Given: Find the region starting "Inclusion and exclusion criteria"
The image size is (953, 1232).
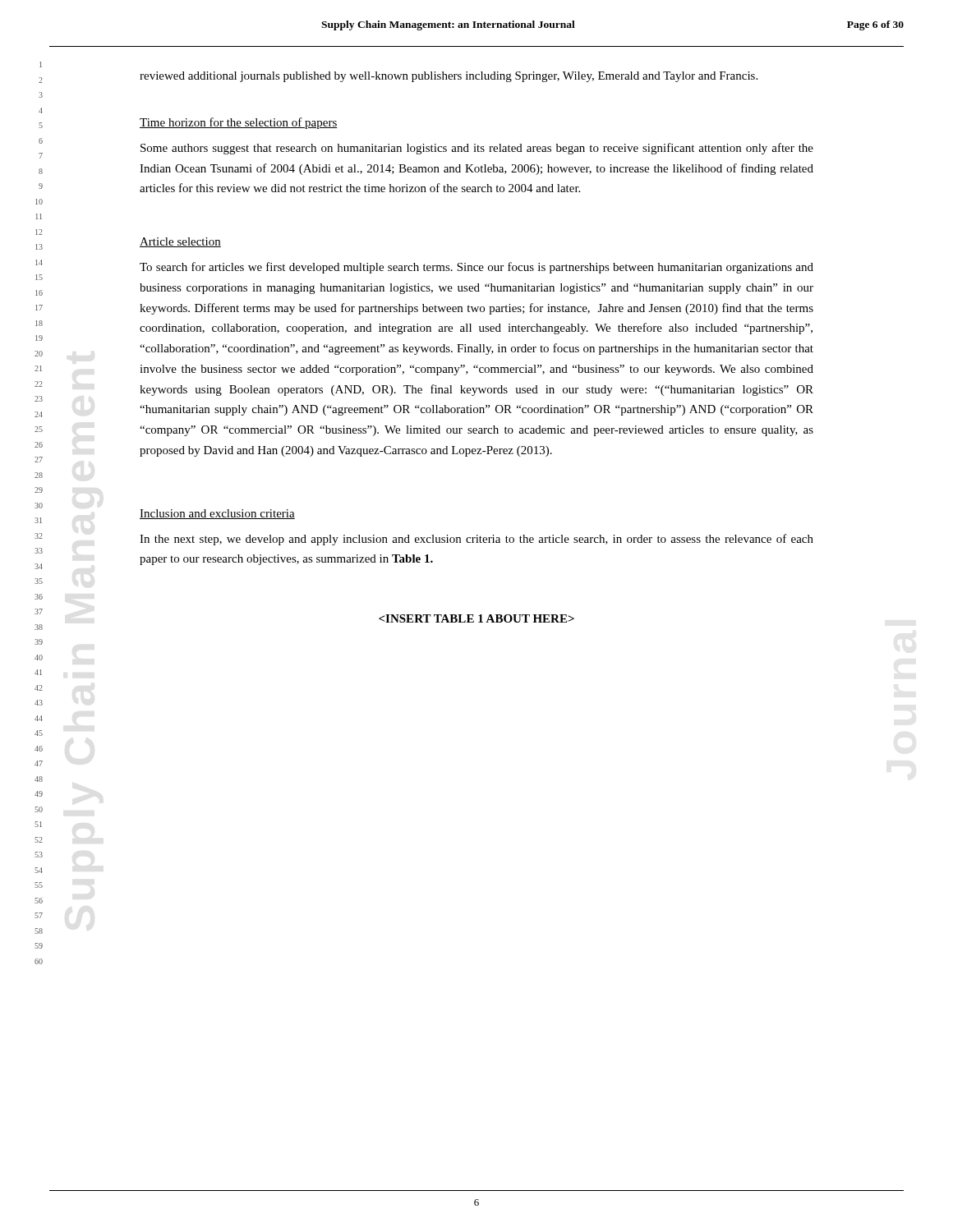Looking at the screenshot, I should click(217, 513).
